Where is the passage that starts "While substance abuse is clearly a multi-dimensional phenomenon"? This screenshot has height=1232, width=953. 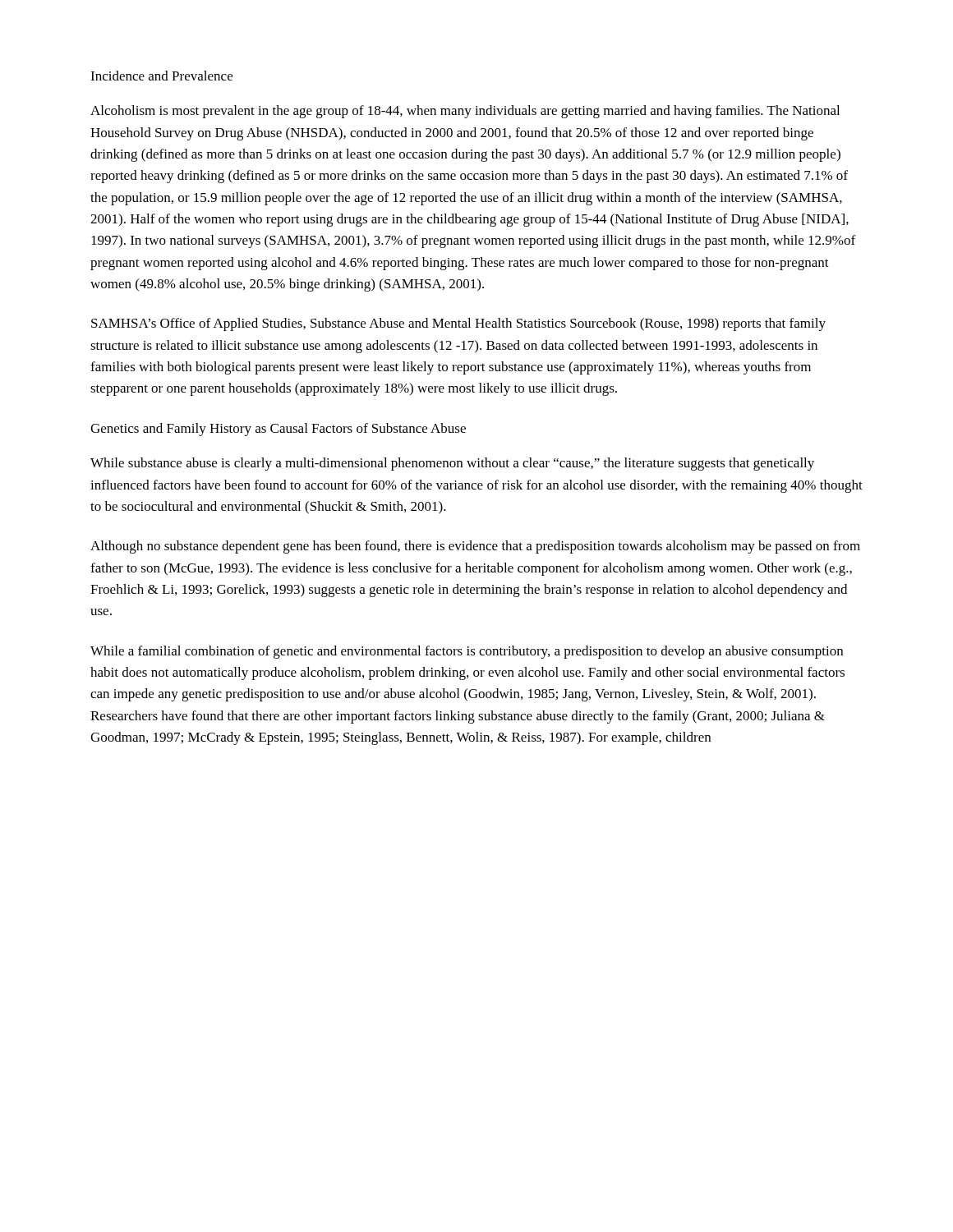(476, 485)
